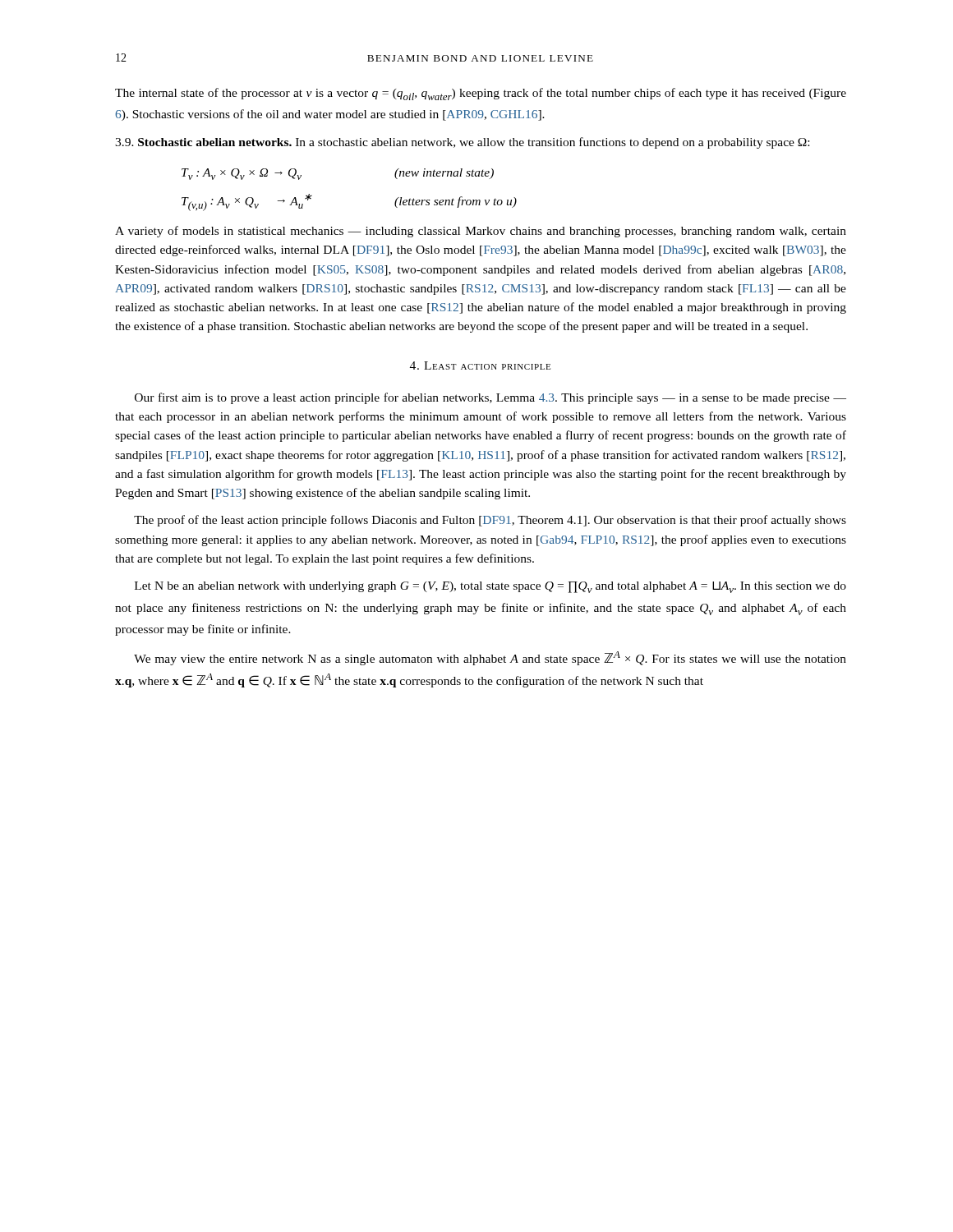Find the text block that reads "A variety of models in"

(x=481, y=278)
